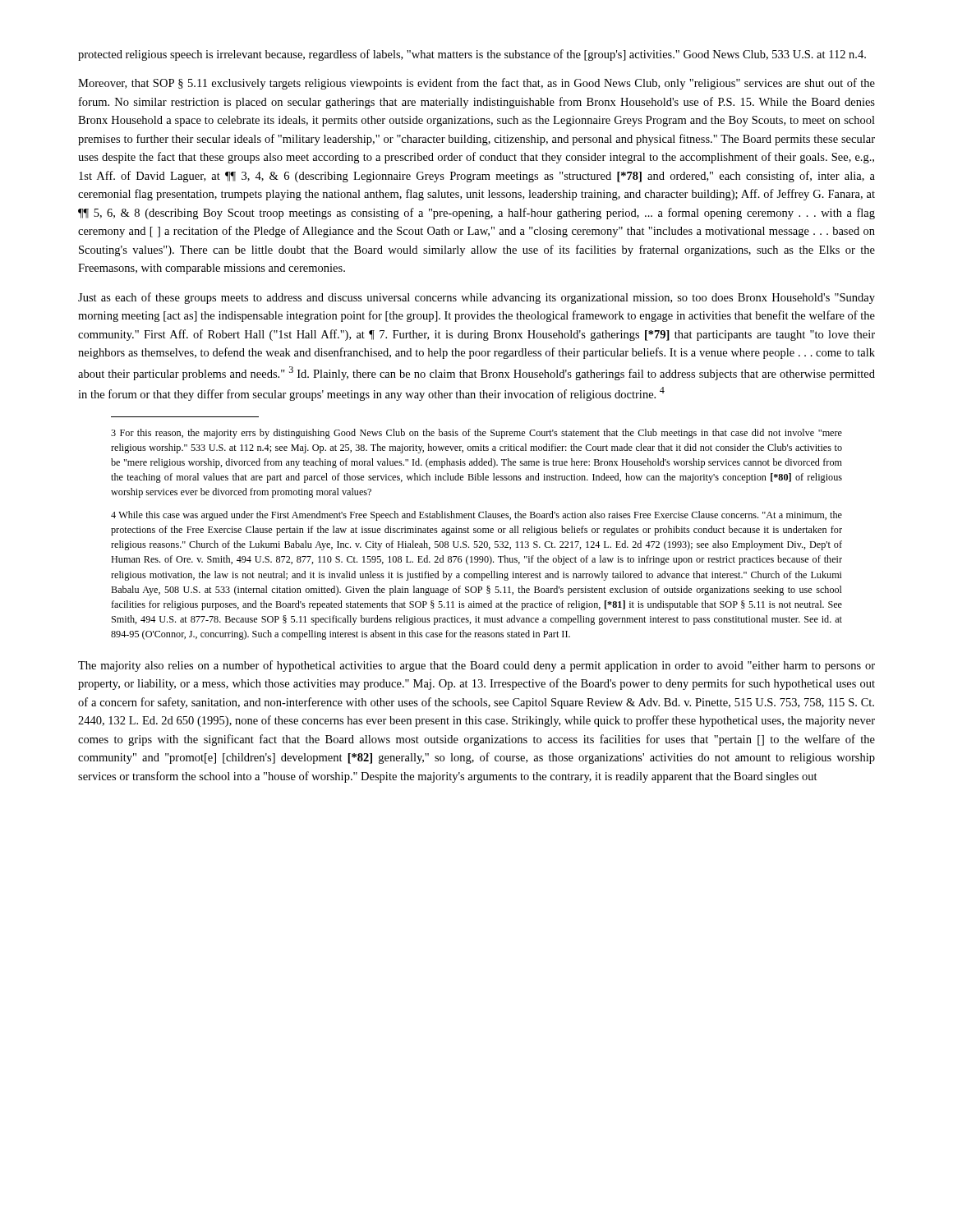Click on the text starting "The majority also relies"
Screen dimensions: 1232x953
476,720
